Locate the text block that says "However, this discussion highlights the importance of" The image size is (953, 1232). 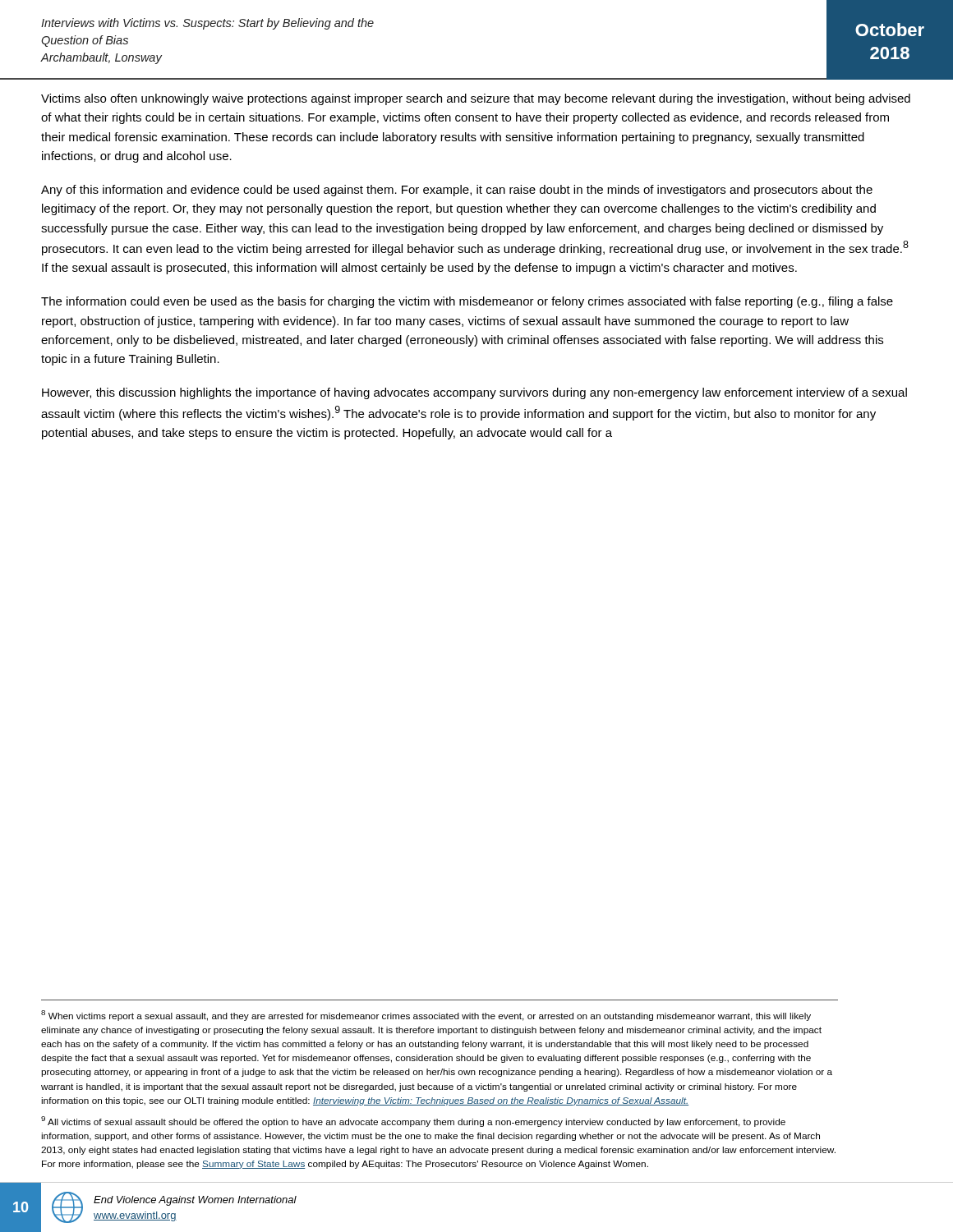coord(474,412)
